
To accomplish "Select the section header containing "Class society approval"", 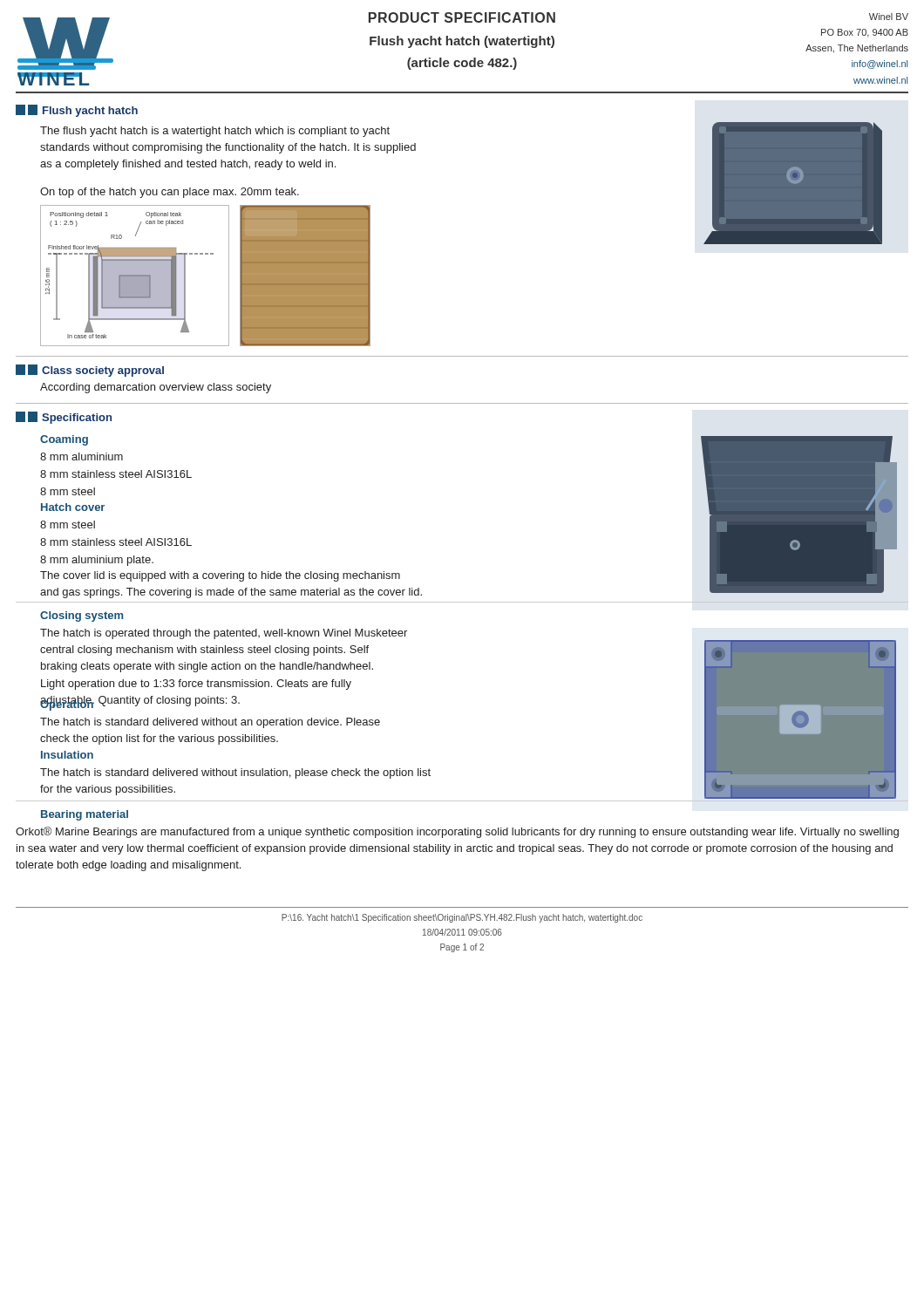I will 90,370.
